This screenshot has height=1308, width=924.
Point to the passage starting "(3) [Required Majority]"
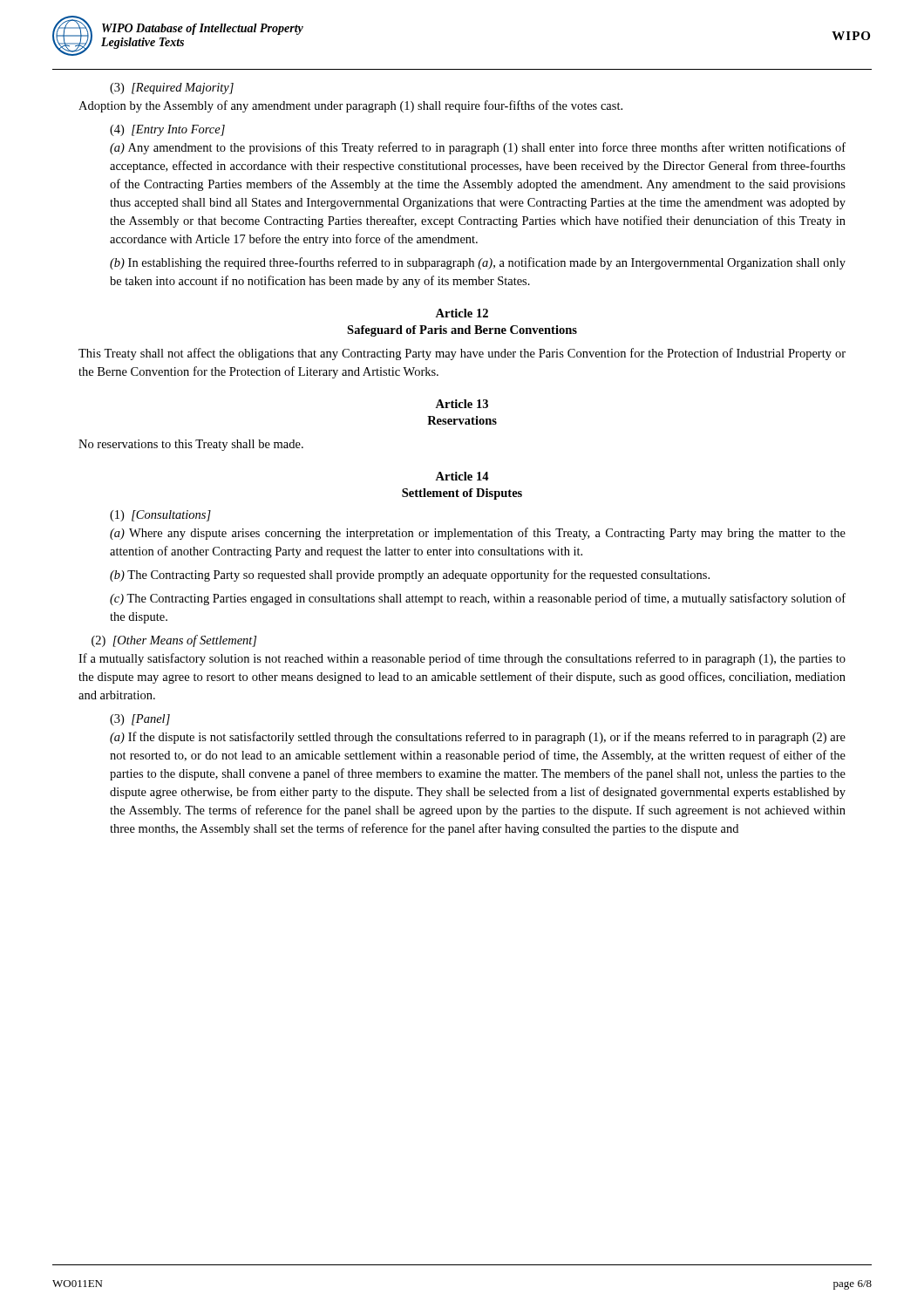(x=172, y=87)
